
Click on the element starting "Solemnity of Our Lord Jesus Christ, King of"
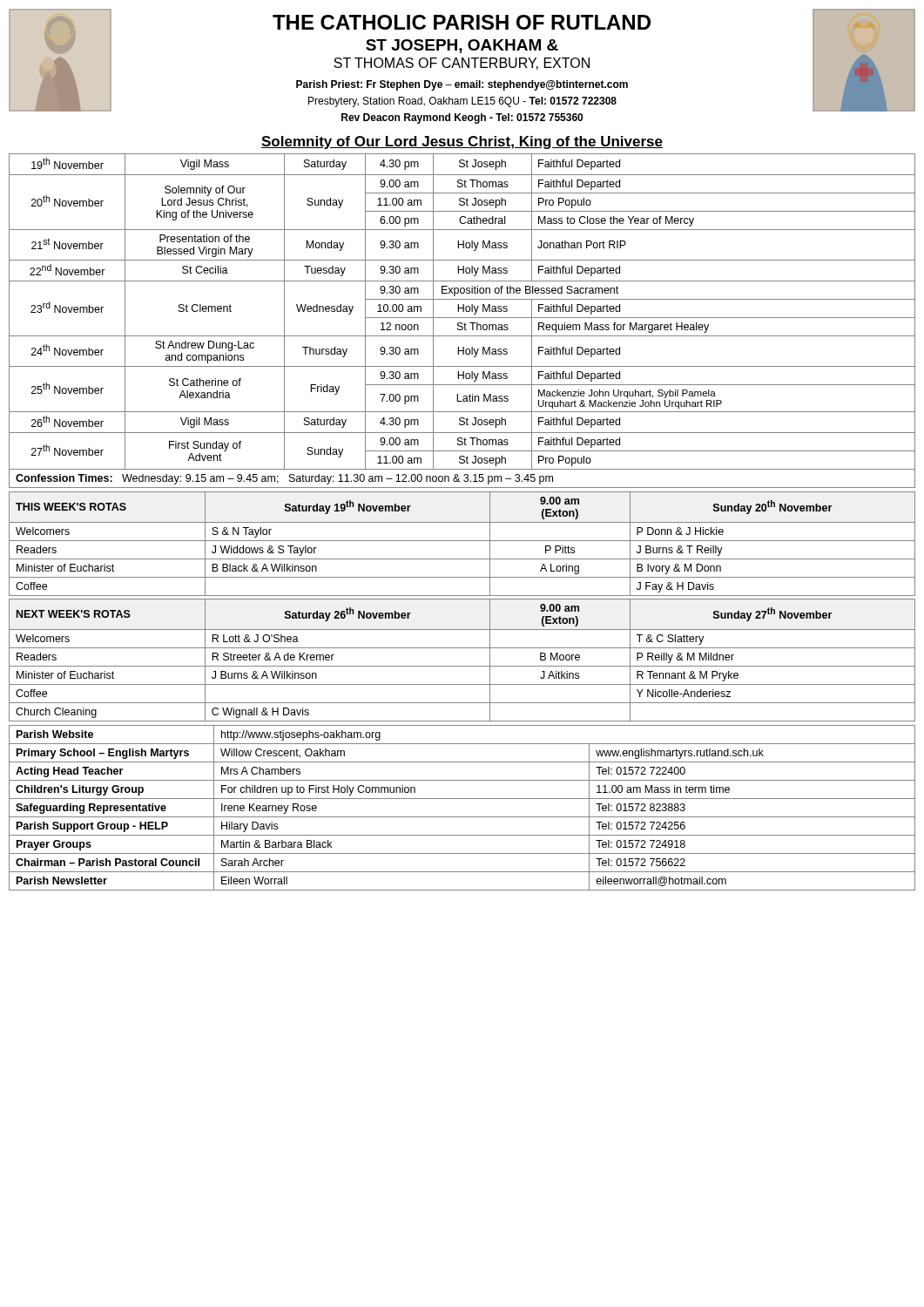point(462,141)
